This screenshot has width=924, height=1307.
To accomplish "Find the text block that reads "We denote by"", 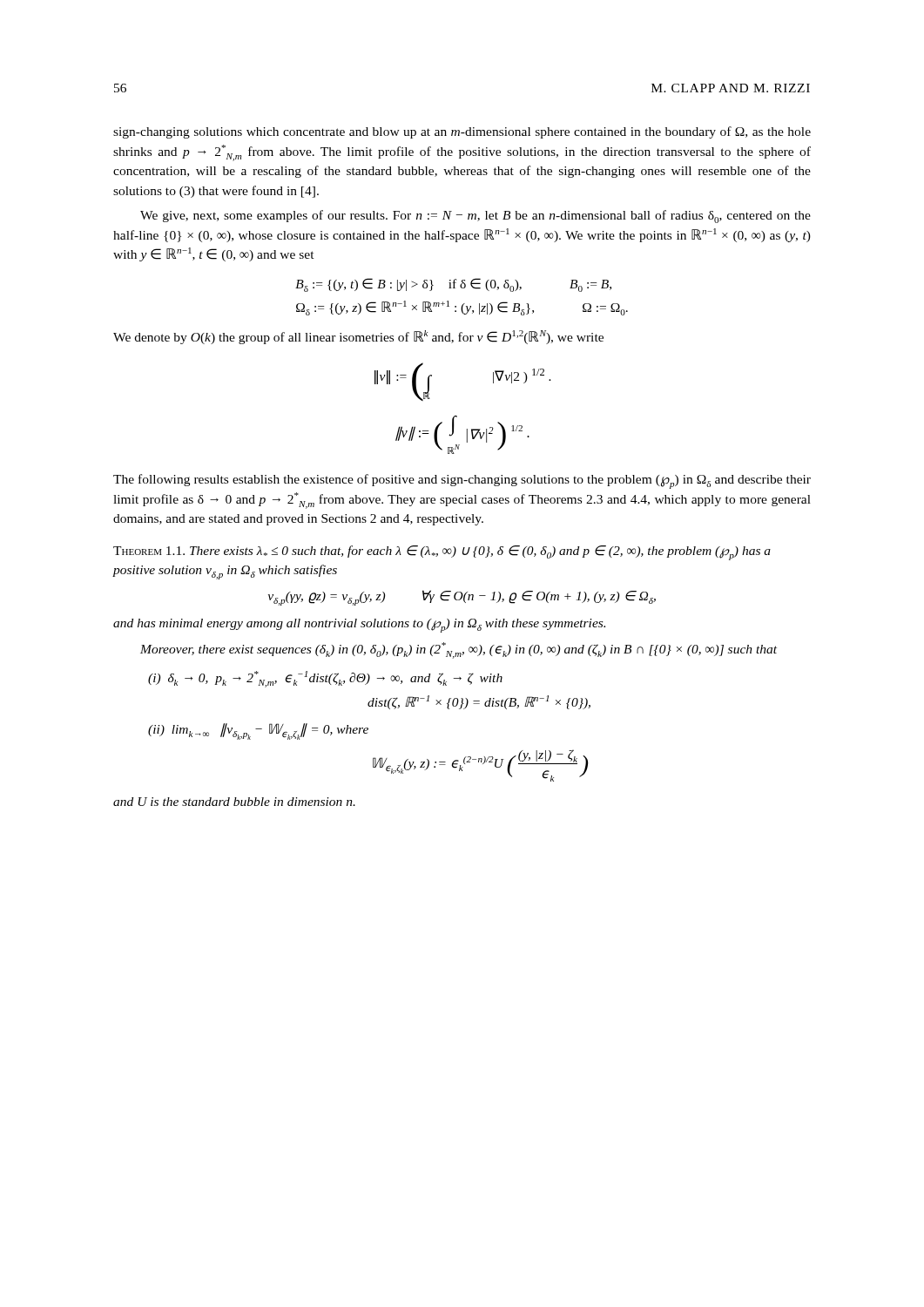I will (359, 336).
